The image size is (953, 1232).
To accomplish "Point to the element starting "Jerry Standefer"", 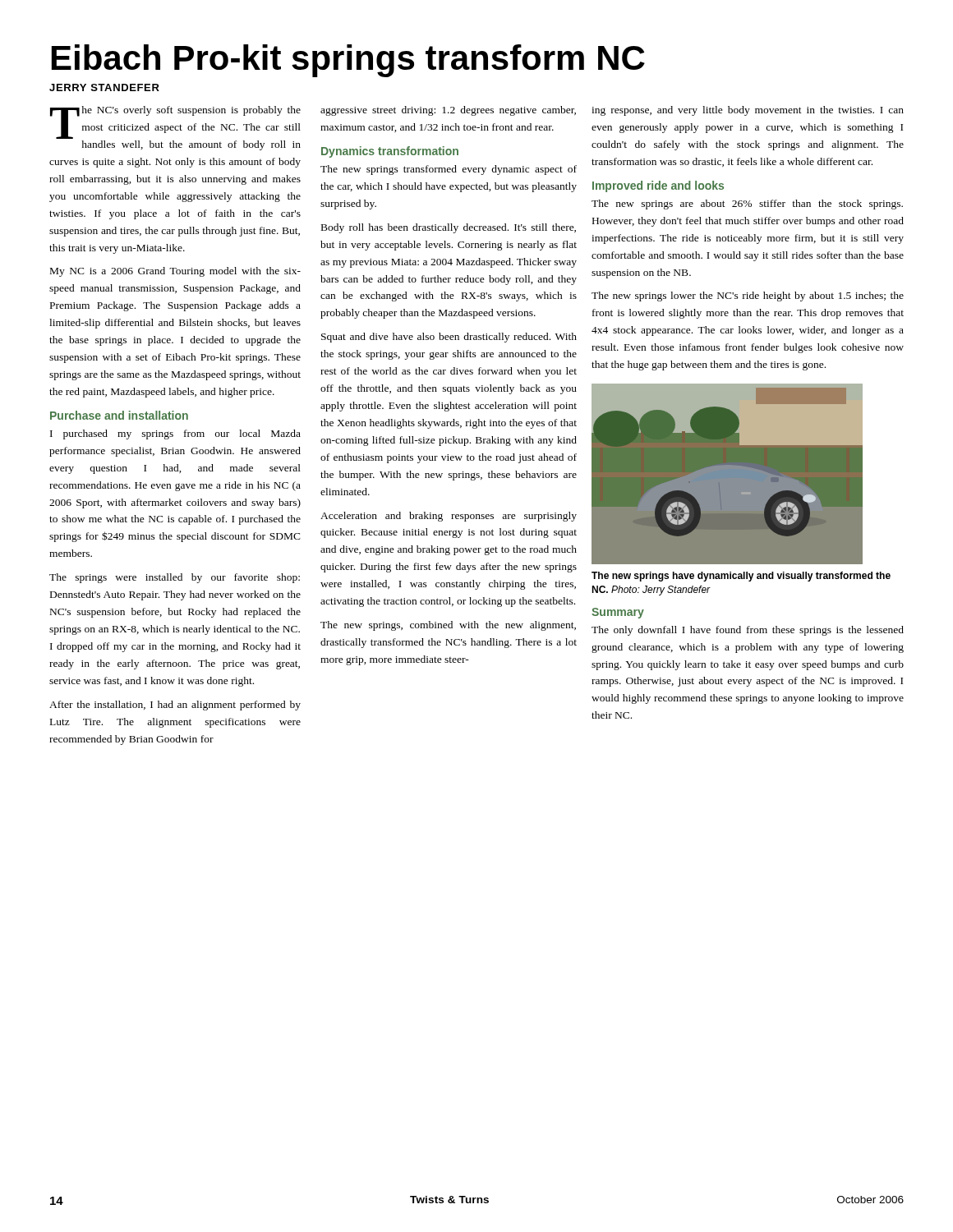I will pos(105,88).
